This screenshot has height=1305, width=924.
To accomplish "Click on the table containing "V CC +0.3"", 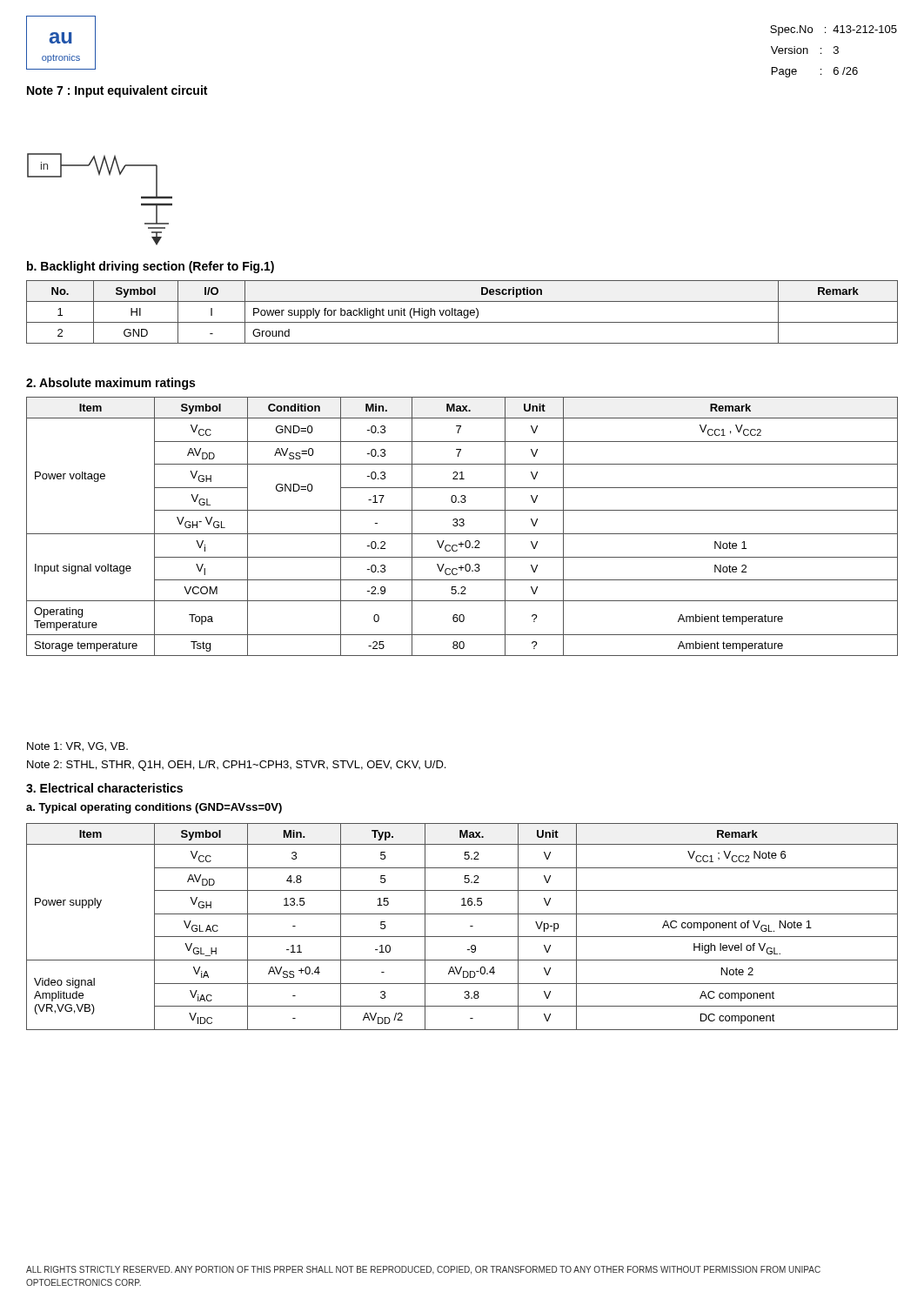I will click(462, 526).
